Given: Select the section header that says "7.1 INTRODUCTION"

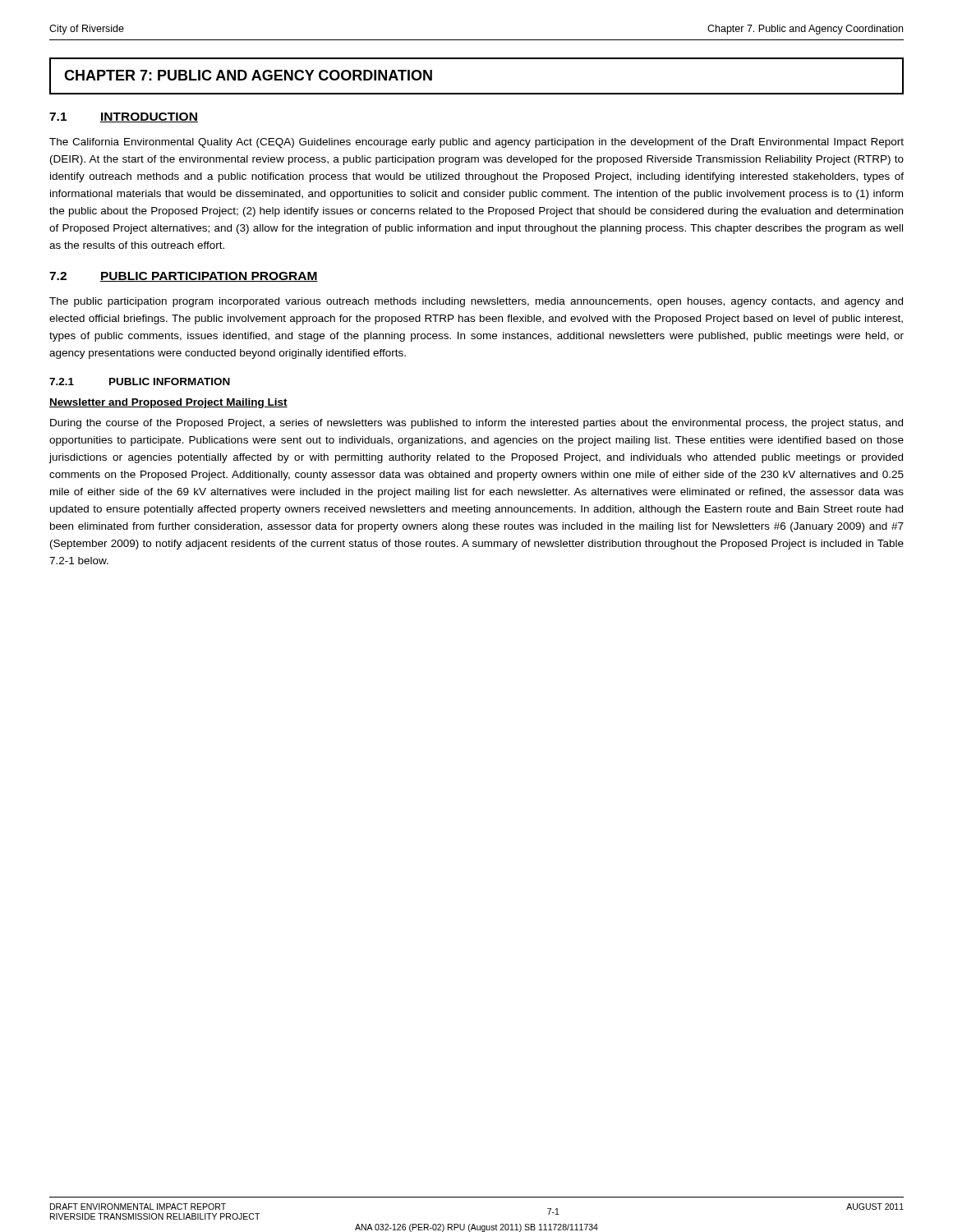Looking at the screenshot, I should 124,117.
